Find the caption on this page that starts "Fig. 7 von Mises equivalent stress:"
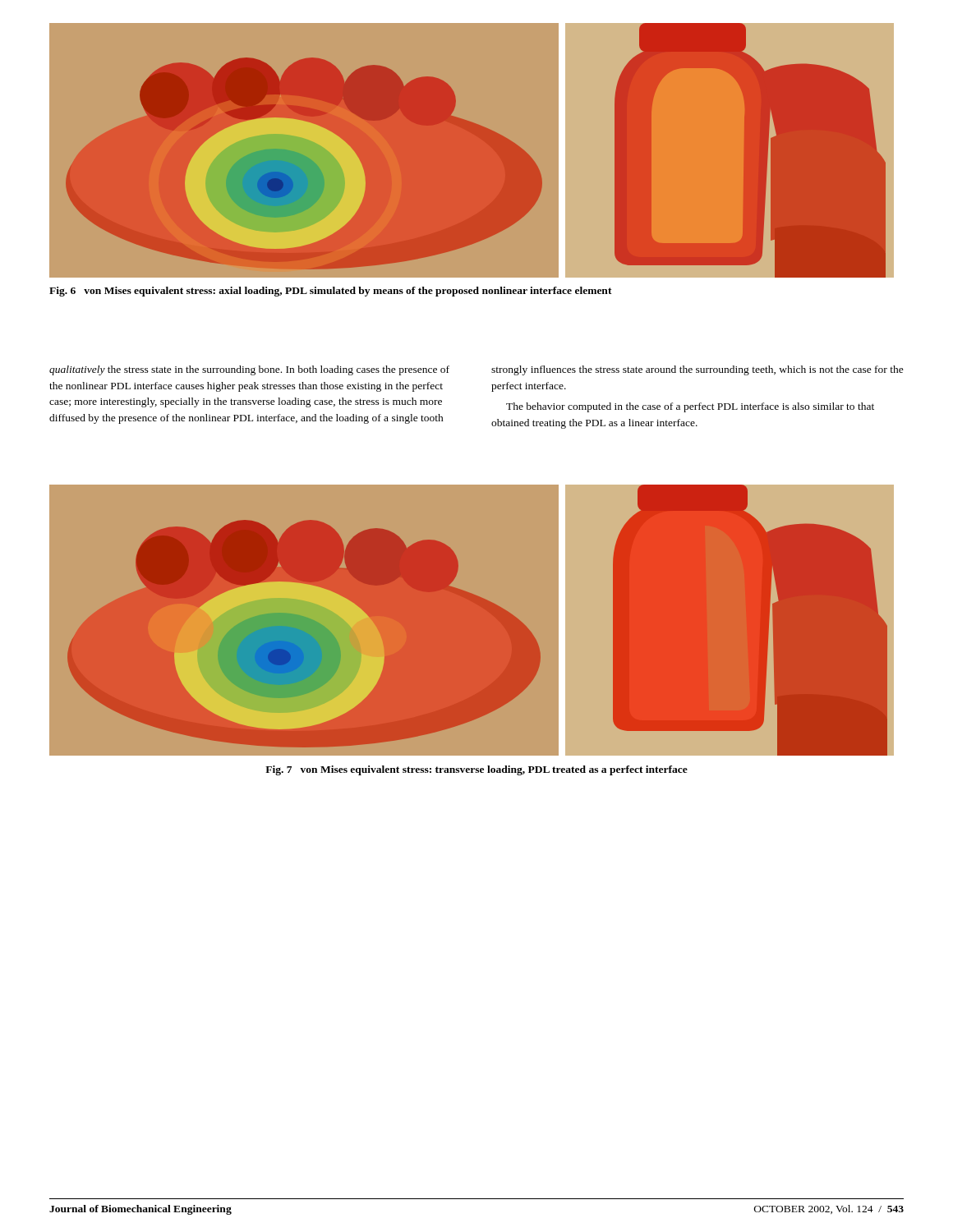The image size is (953, 1232). (476, 769)
